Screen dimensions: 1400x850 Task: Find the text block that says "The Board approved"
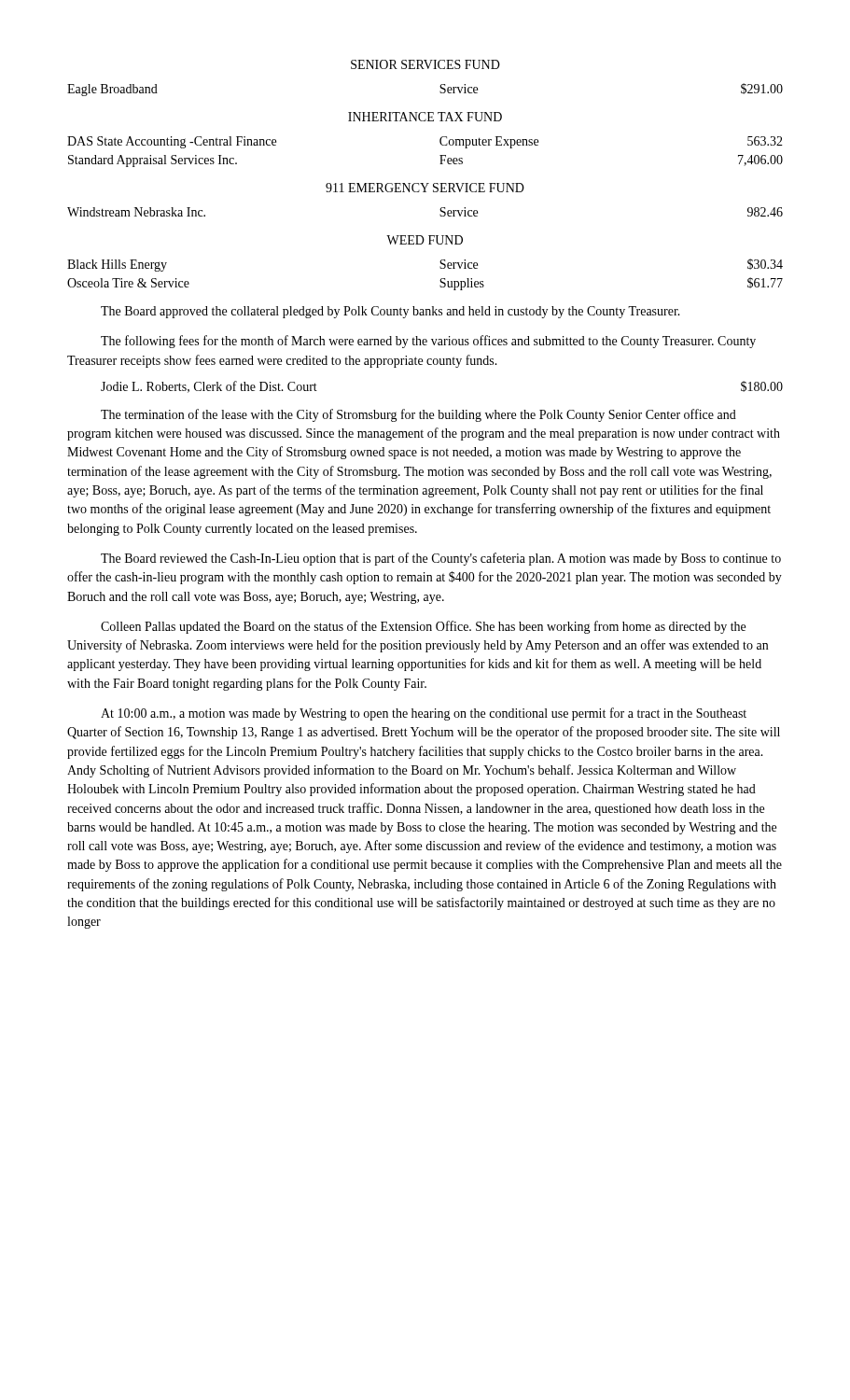(425, 312)
